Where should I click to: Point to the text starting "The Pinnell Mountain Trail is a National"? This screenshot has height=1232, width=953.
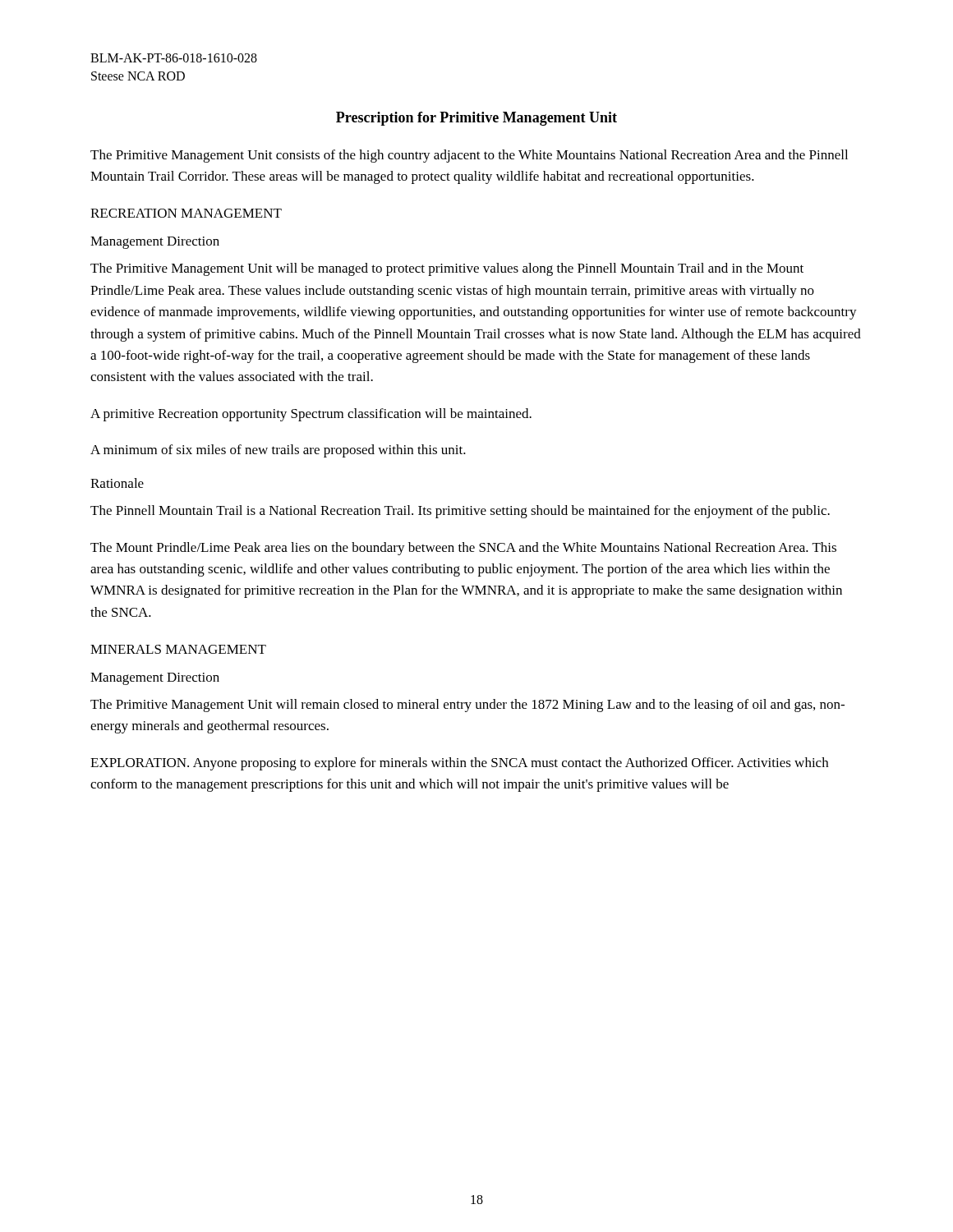(x=460, y=511)
